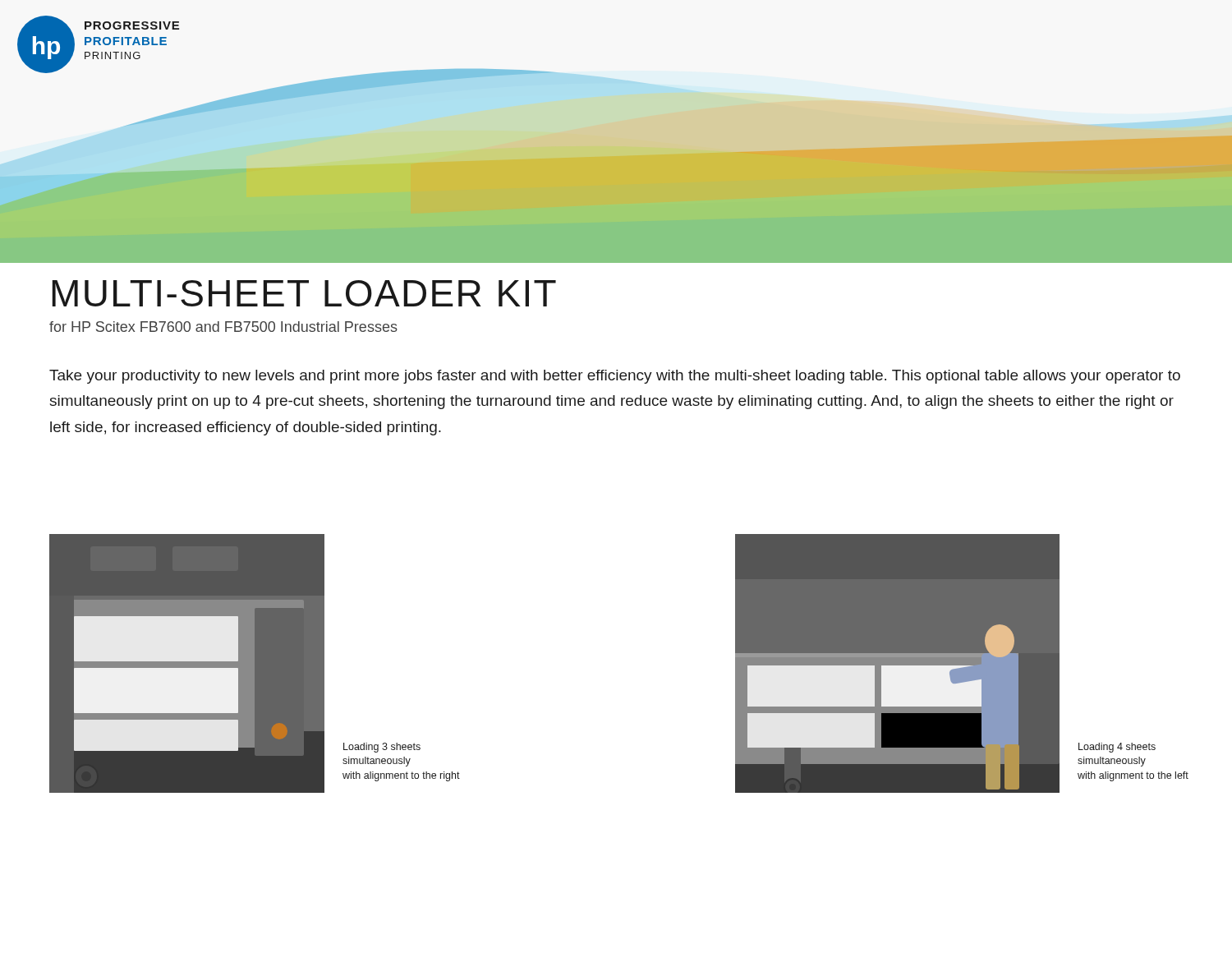This screenshot has height=953, width=1232.
Task: Where does it say "Loading 4 sheets simultaneouslywith alignment to the left"?
Action: click(1133, 761)
